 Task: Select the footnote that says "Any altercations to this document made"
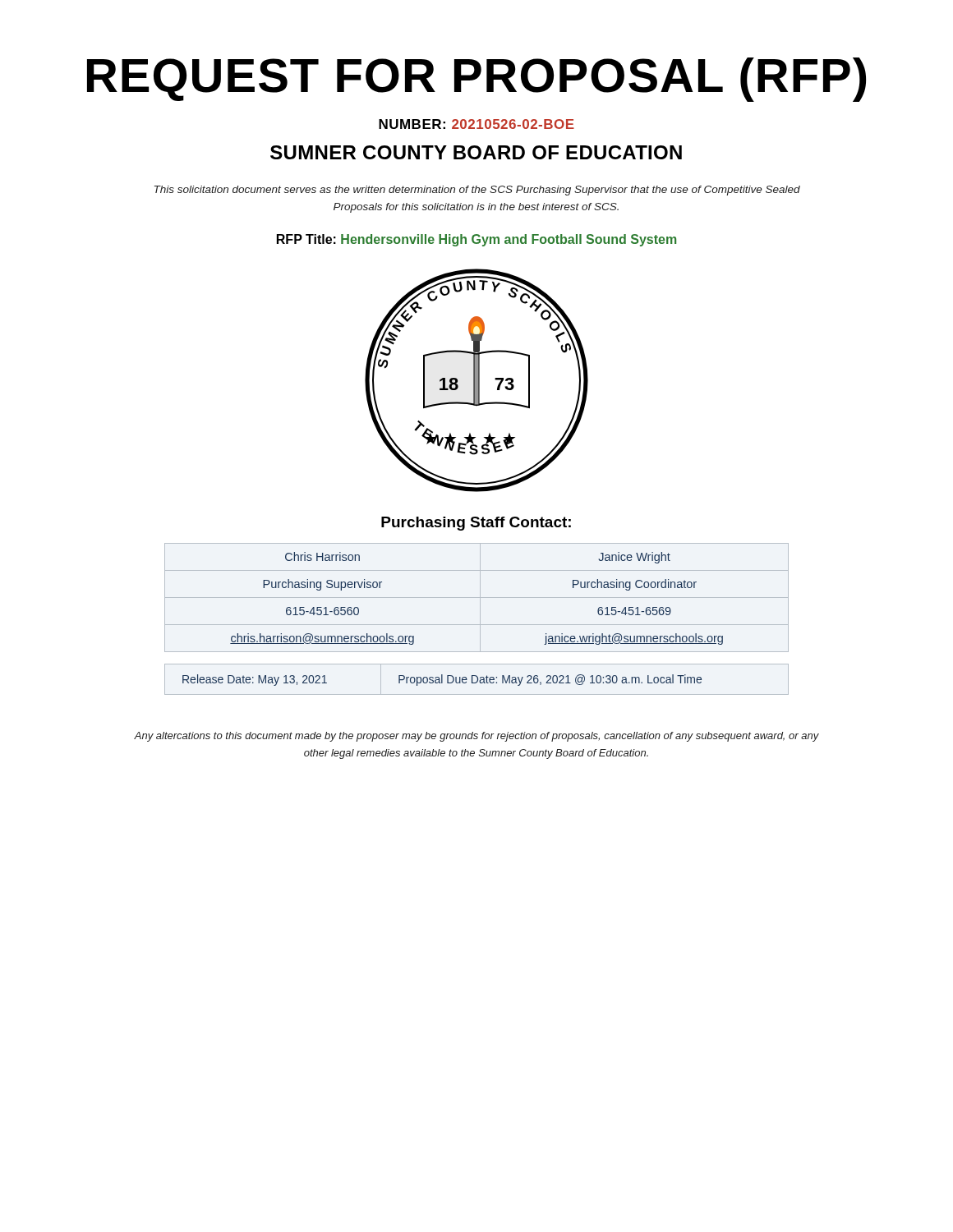coord(476,744)
